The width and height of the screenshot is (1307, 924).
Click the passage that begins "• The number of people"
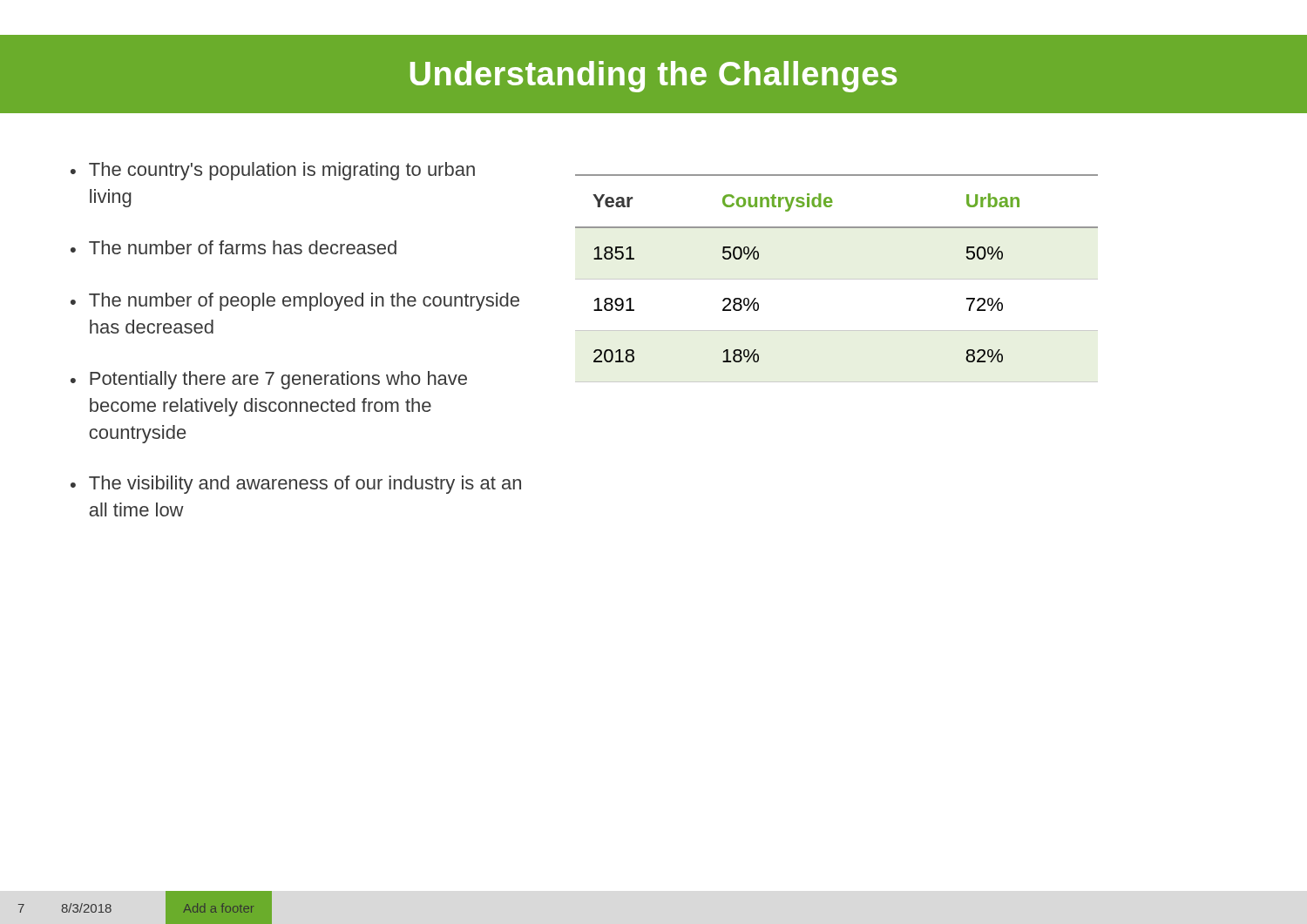tap(296, 315)
